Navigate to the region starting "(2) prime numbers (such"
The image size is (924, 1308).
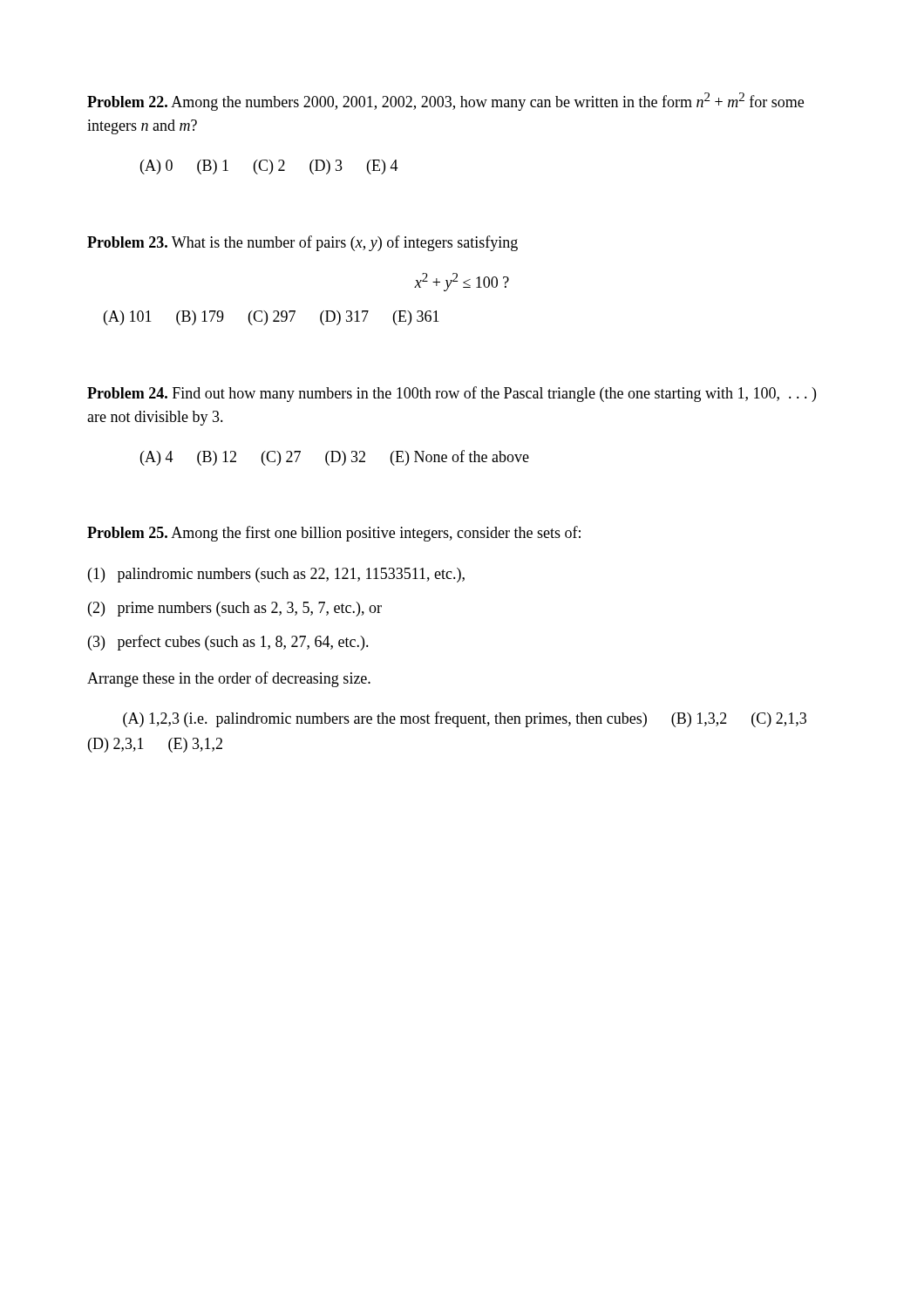coord(234,608)
